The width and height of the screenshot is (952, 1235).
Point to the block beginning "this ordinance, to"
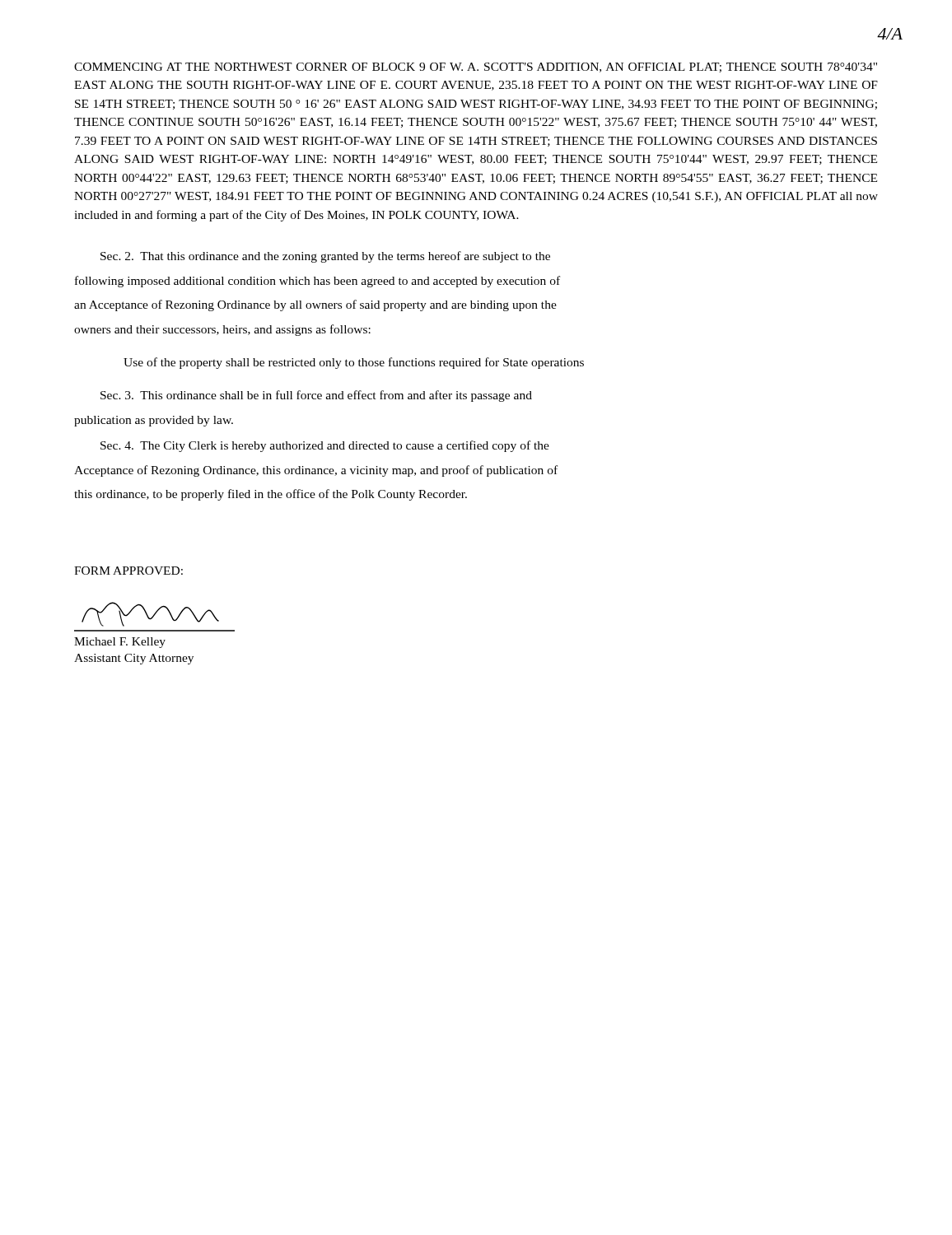pos(271,494)
